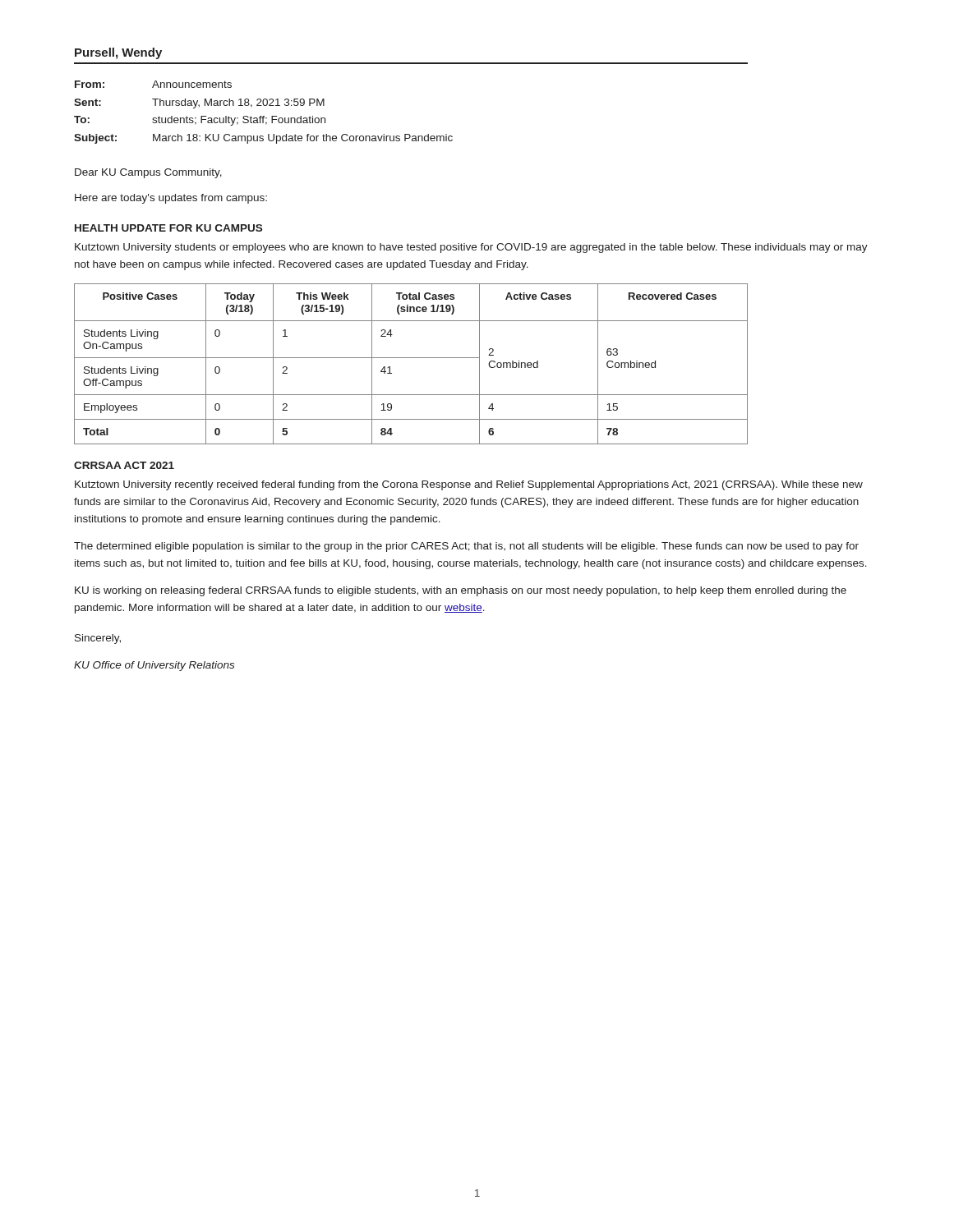This screenshot has width=954, height=1232.
Task: Point to "Dear KU Campus Community,"
Action: [x=148, y=172]
